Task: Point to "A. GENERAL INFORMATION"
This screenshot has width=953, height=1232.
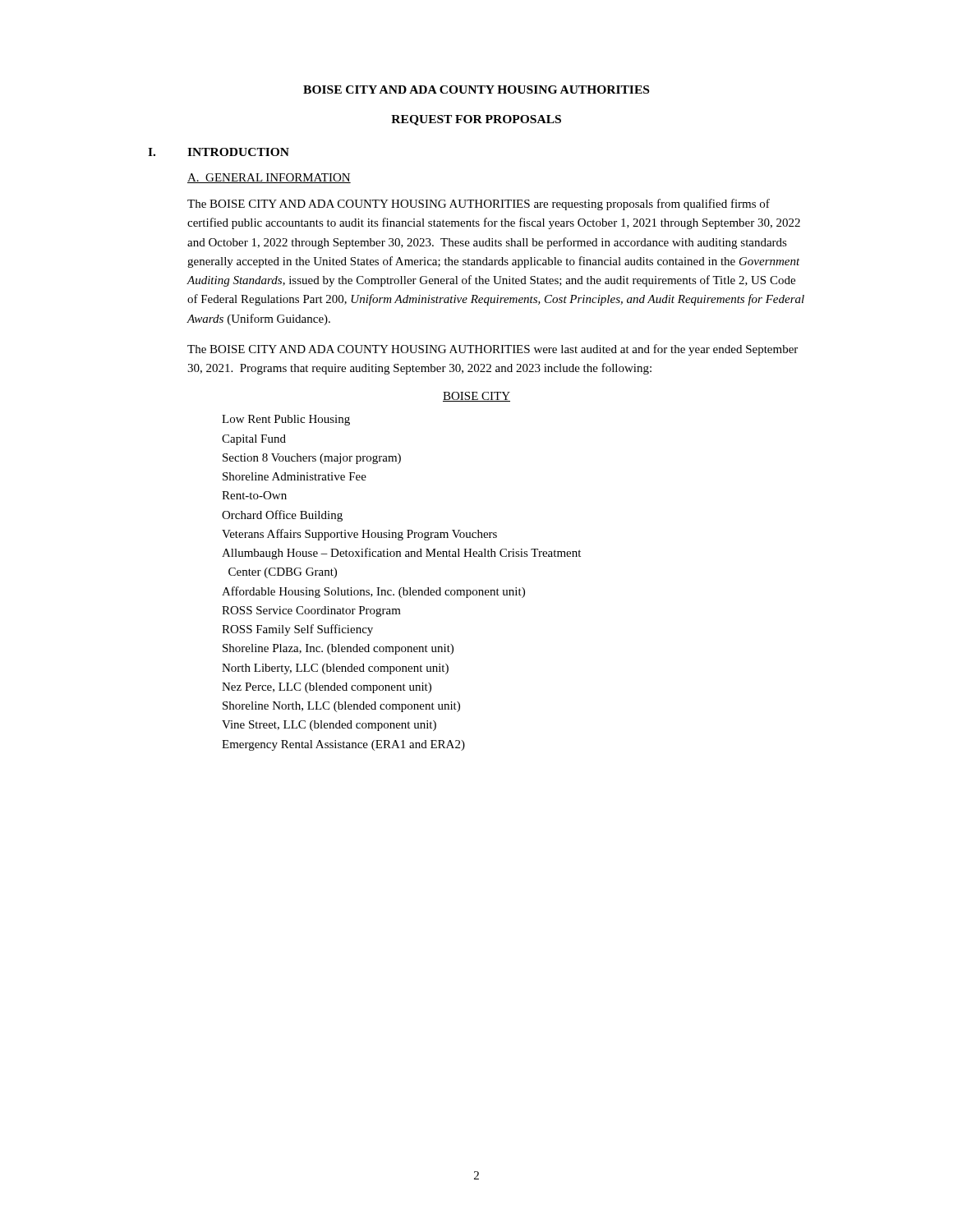Action: pos(269,177)
